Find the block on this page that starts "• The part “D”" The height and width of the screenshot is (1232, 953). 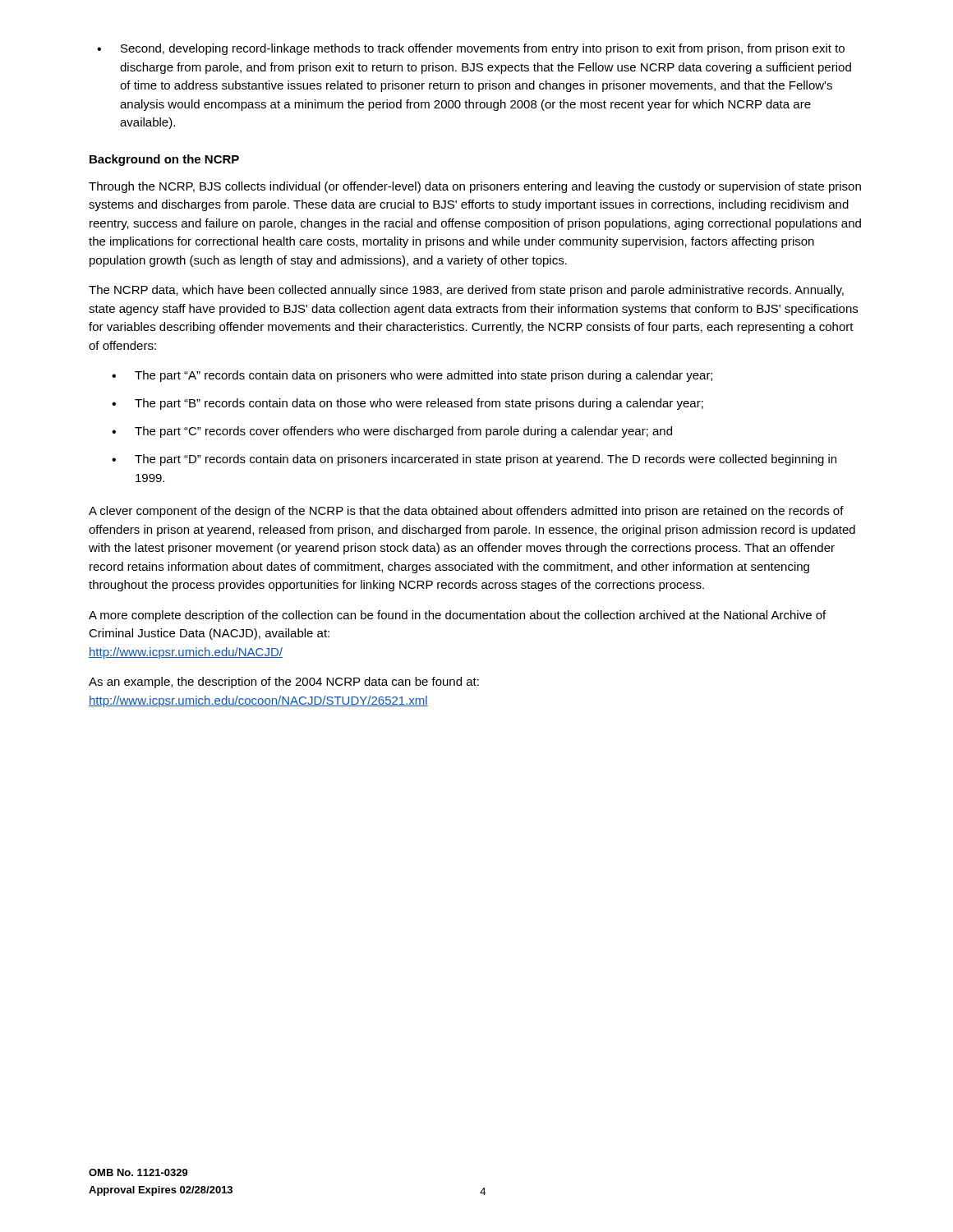coord(488,469)
